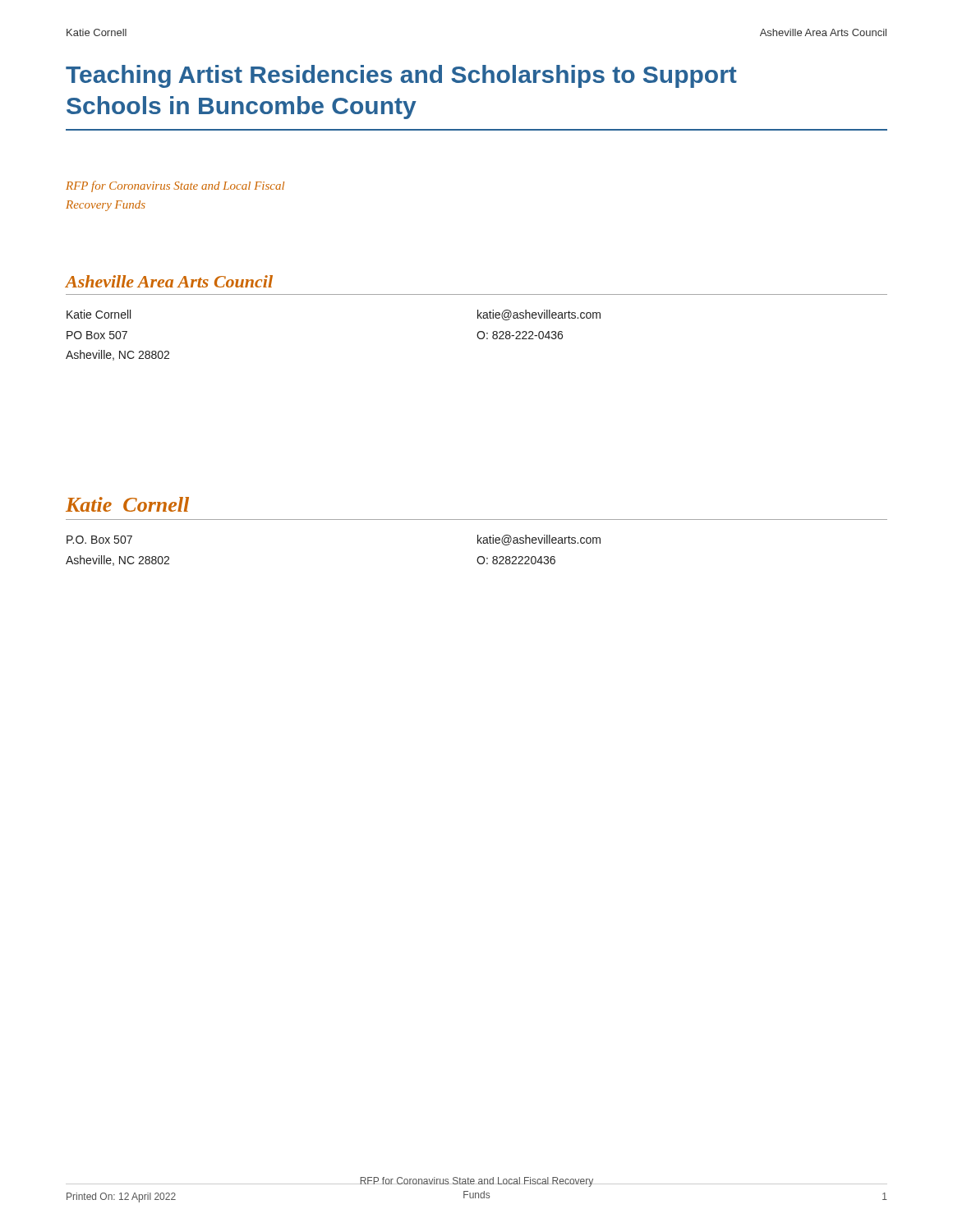
Task: Where is the title that starts "Teaching Artist Residencies and Scholarships to SupportSchools"?
Action: click(x=401, y=90)
